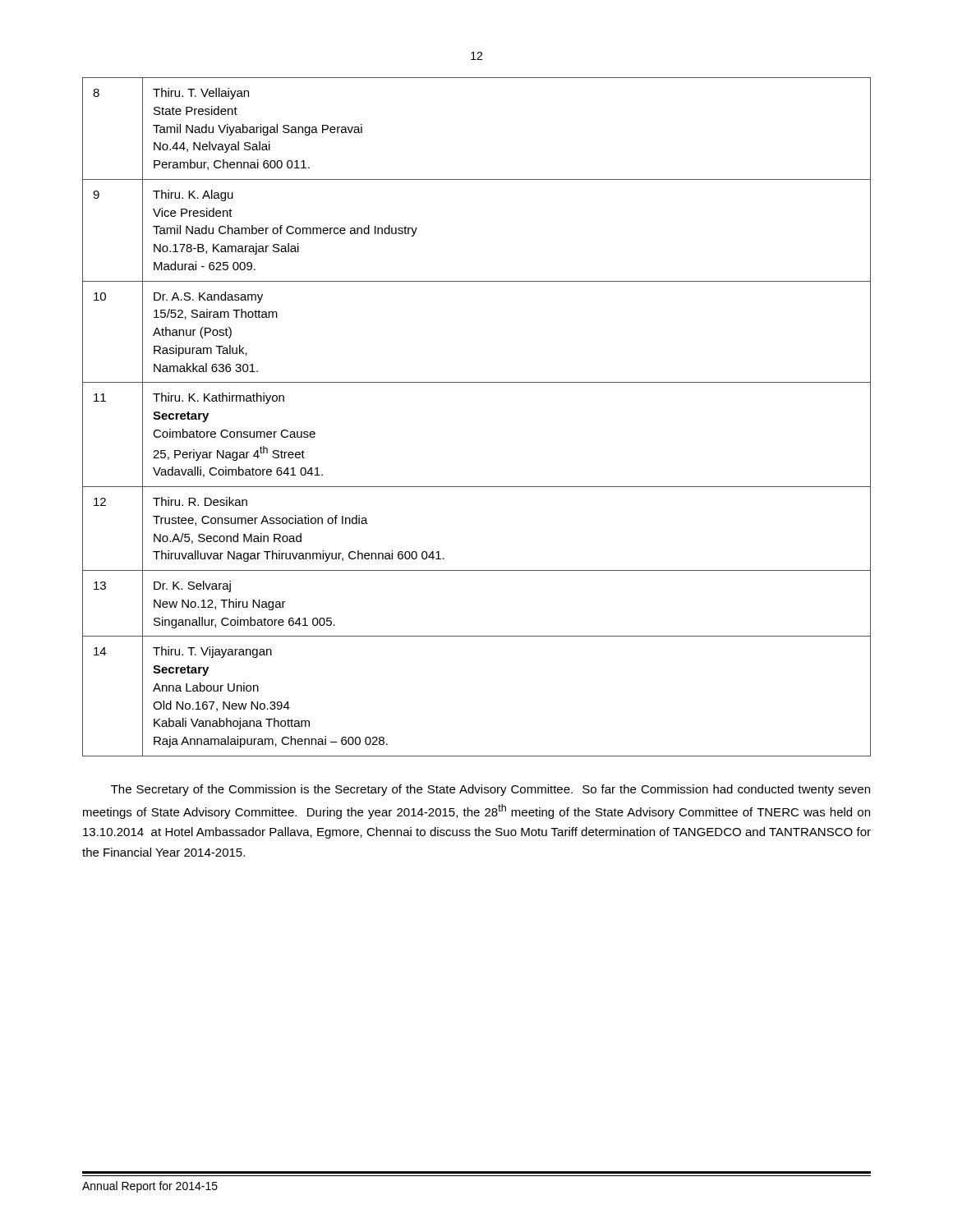
Task: Find a table
Action: click(x=476, y=417)
